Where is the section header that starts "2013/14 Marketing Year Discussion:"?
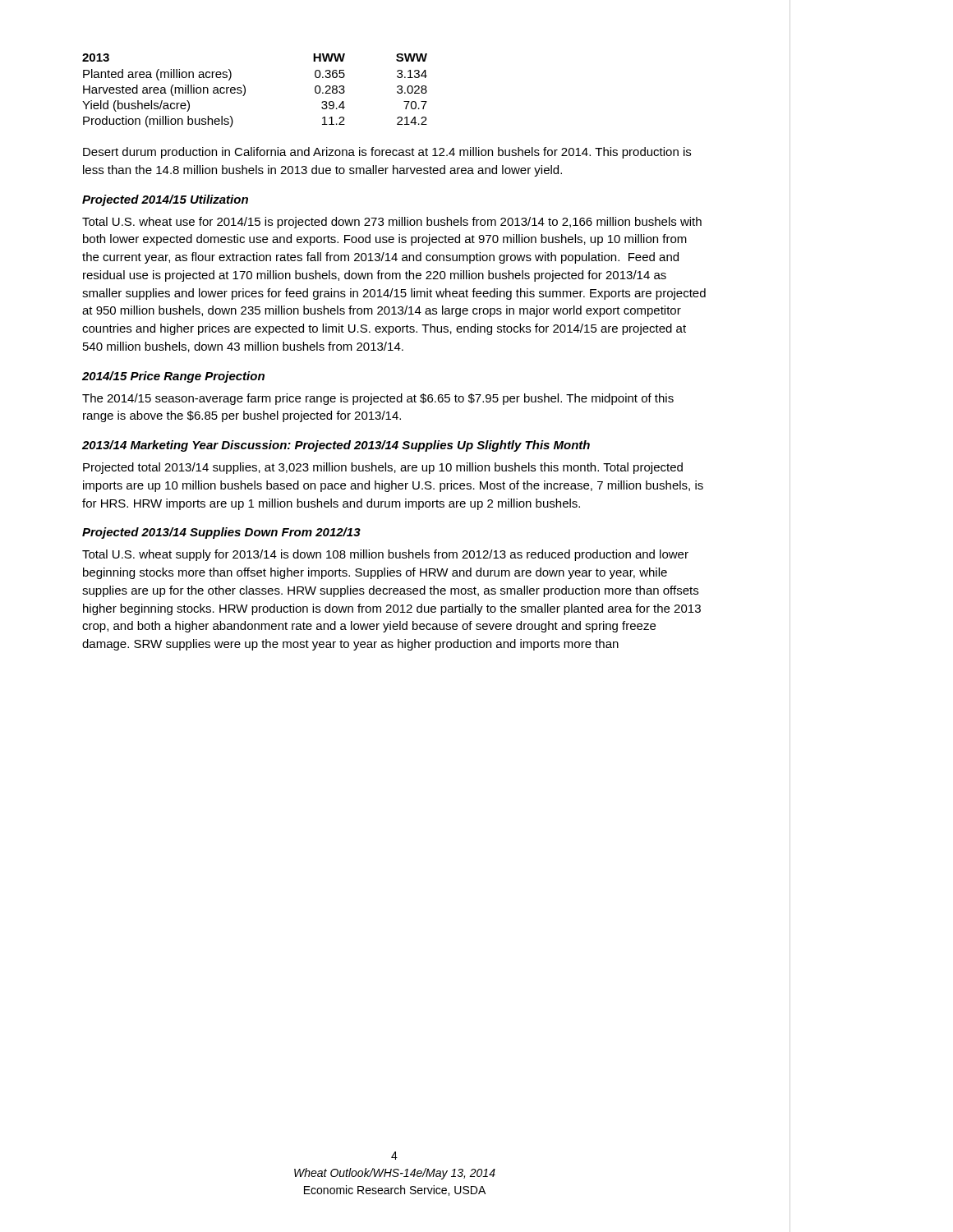 336,445
